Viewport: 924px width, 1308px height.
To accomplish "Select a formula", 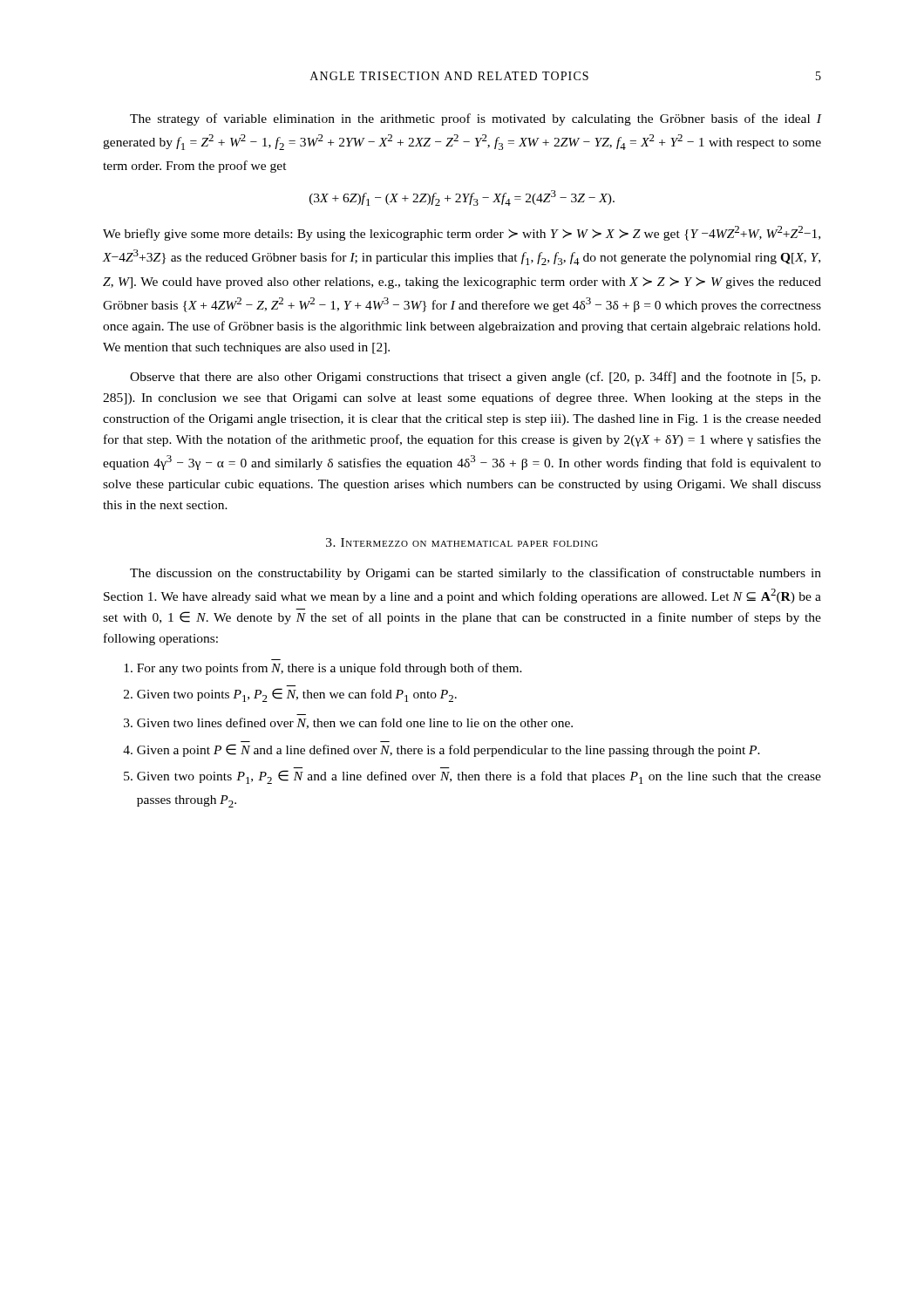I will pos(462,198).
